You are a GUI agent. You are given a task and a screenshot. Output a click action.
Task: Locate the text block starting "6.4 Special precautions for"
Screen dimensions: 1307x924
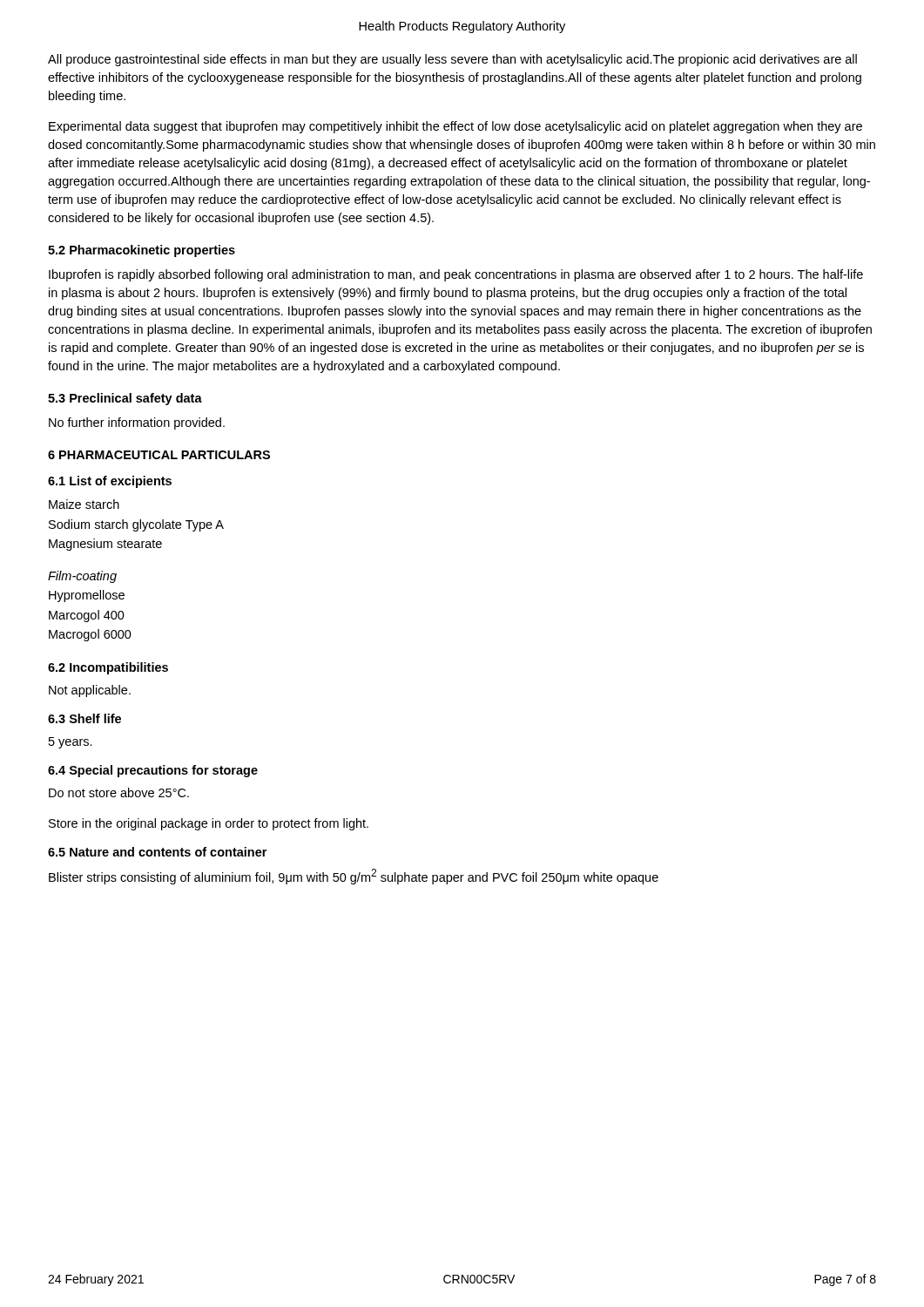[x=153, y=770]
